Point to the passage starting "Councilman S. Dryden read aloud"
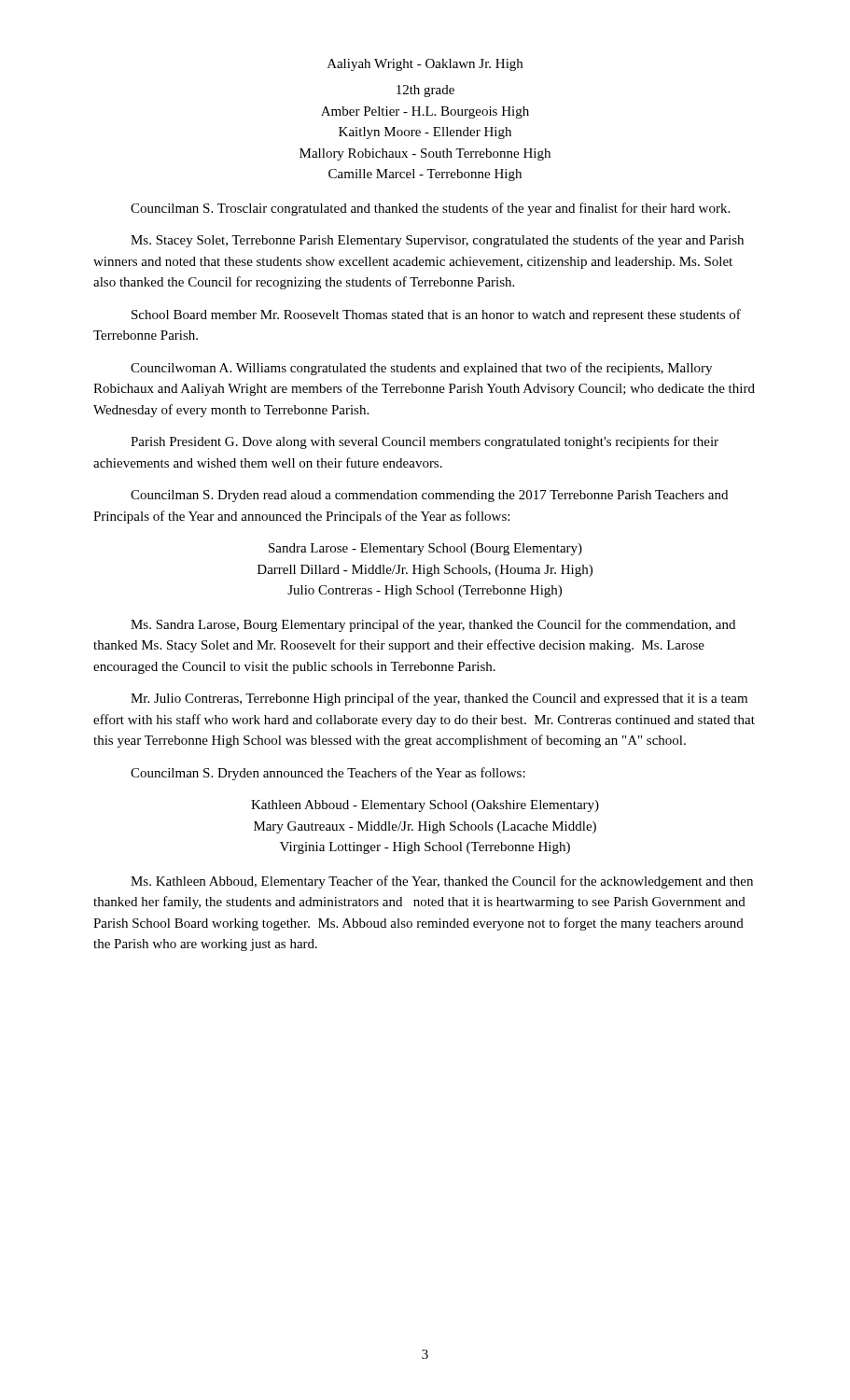The width and height of the screenshot is (850, 1400). pos(411,505)
